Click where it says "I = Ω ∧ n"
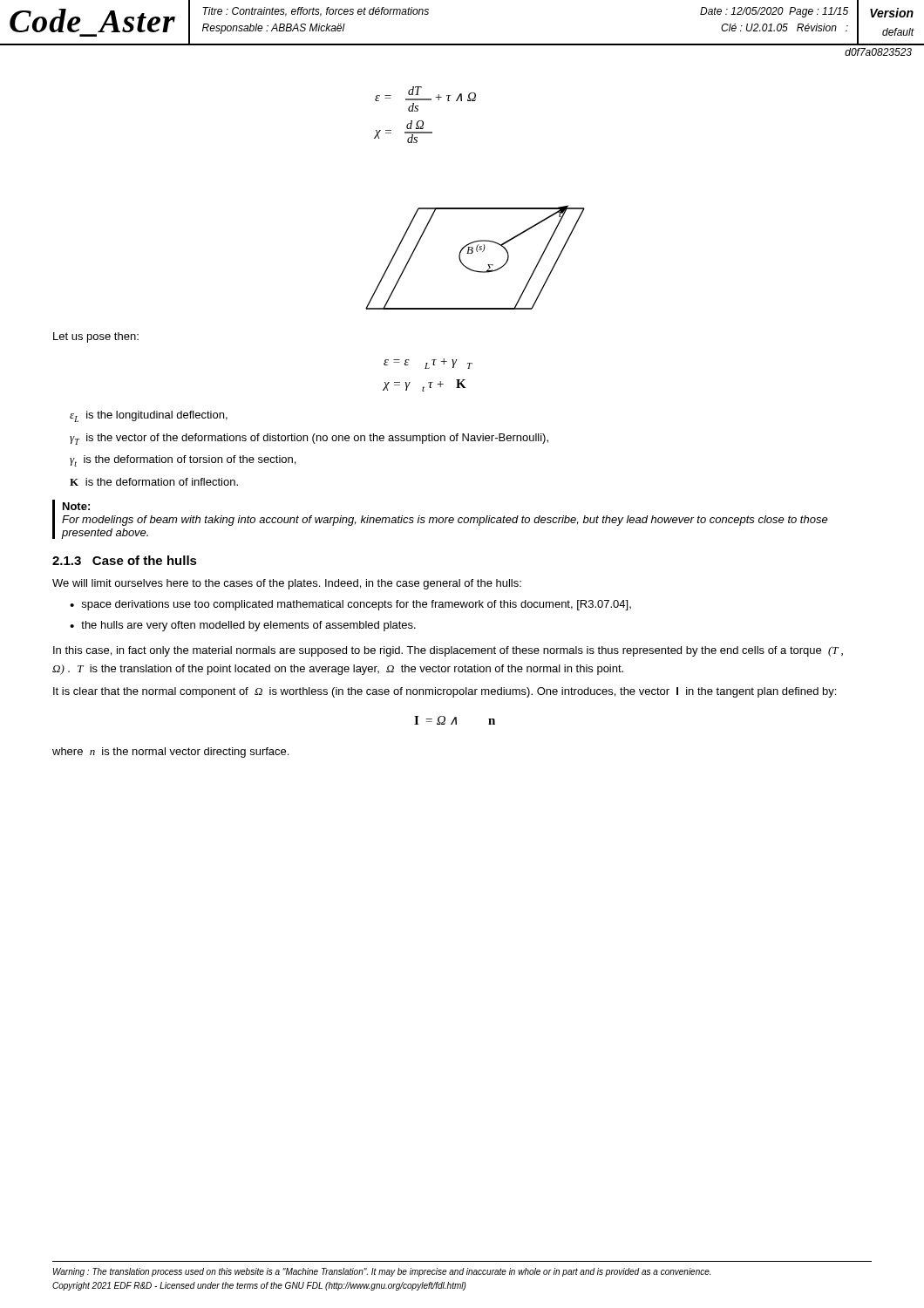This screenshot has height=1308, width=924. coord(462,719)
